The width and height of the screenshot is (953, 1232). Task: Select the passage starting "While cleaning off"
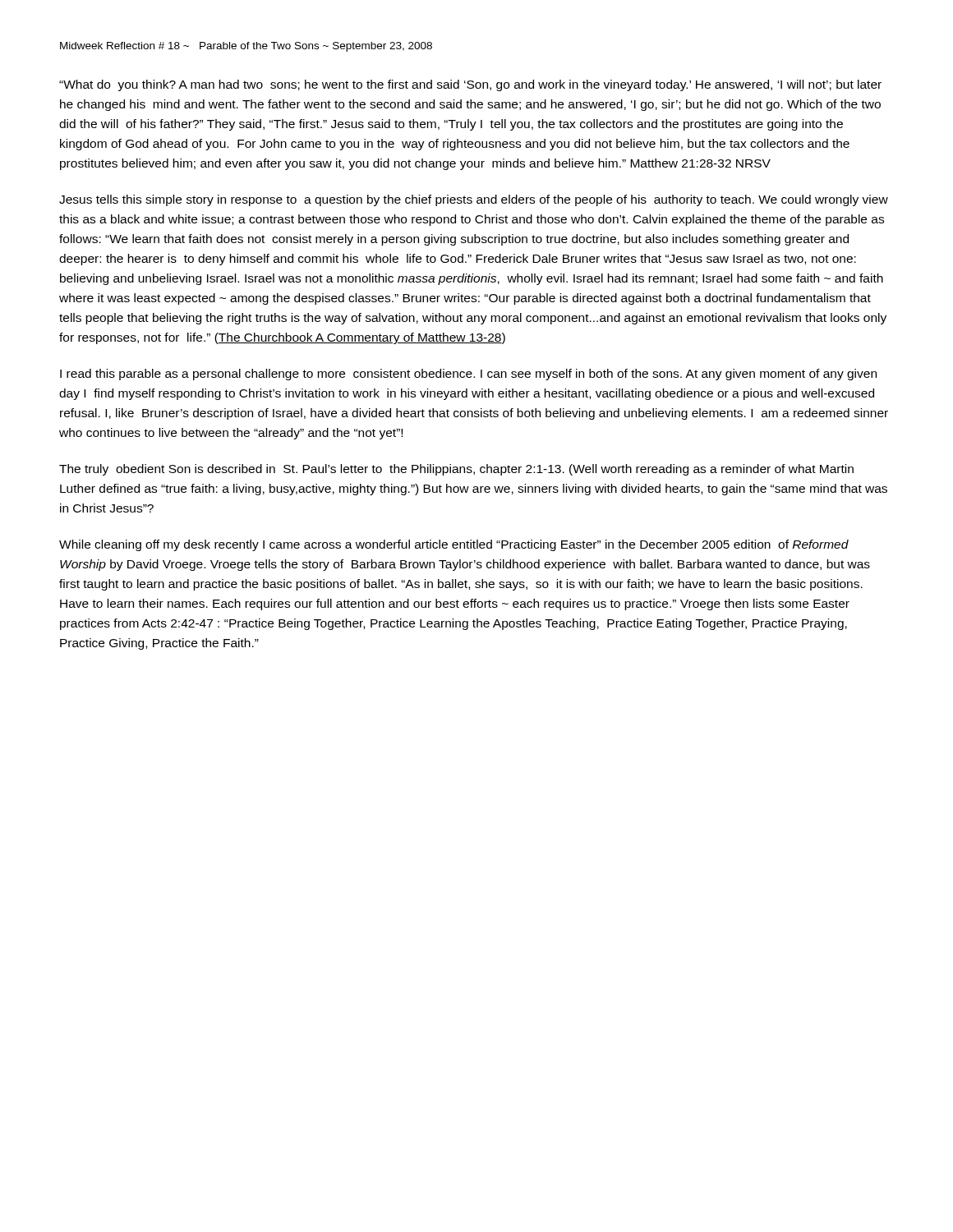465,594
